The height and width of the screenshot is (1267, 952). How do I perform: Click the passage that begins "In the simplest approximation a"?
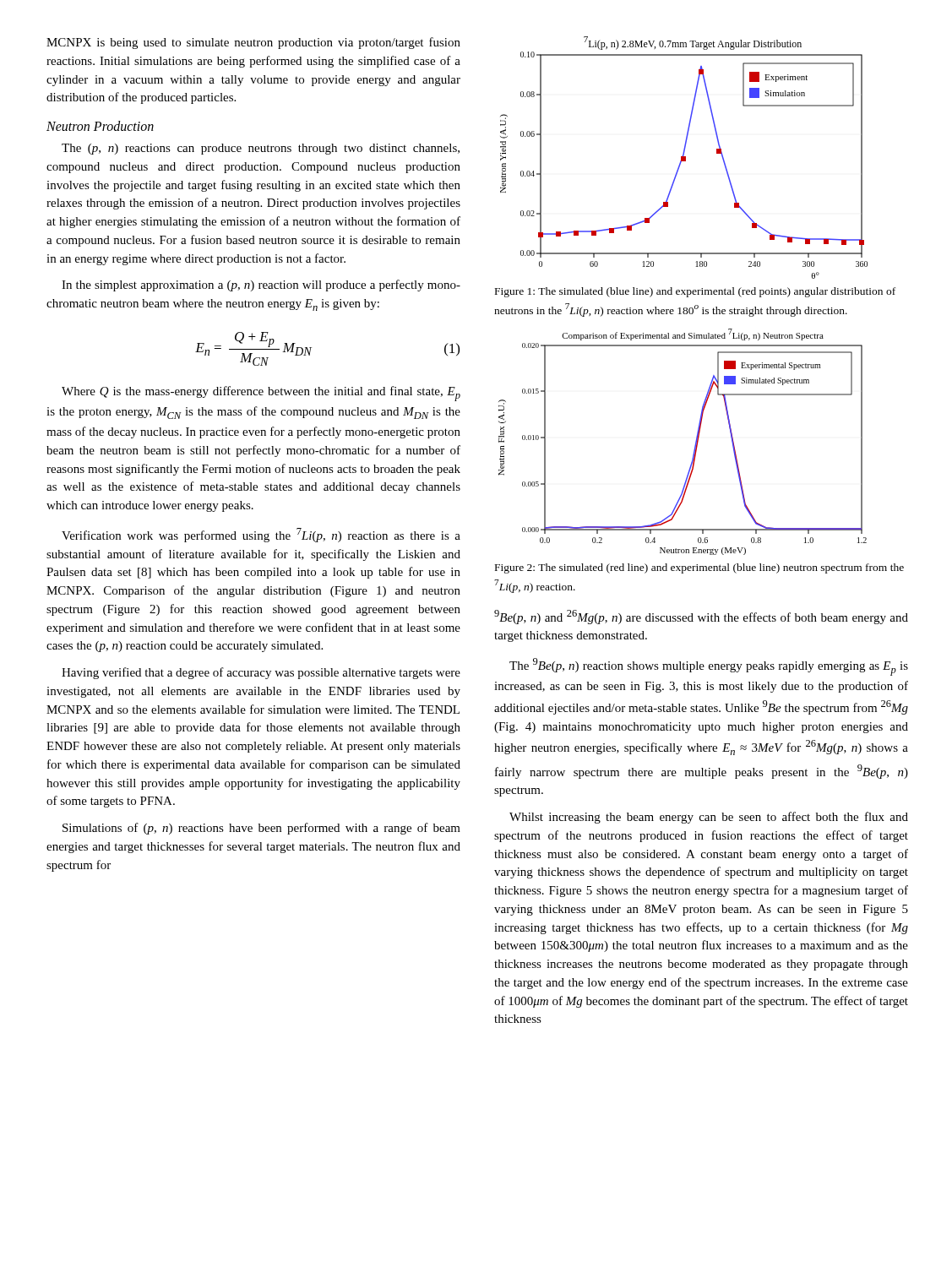[253, 296]
